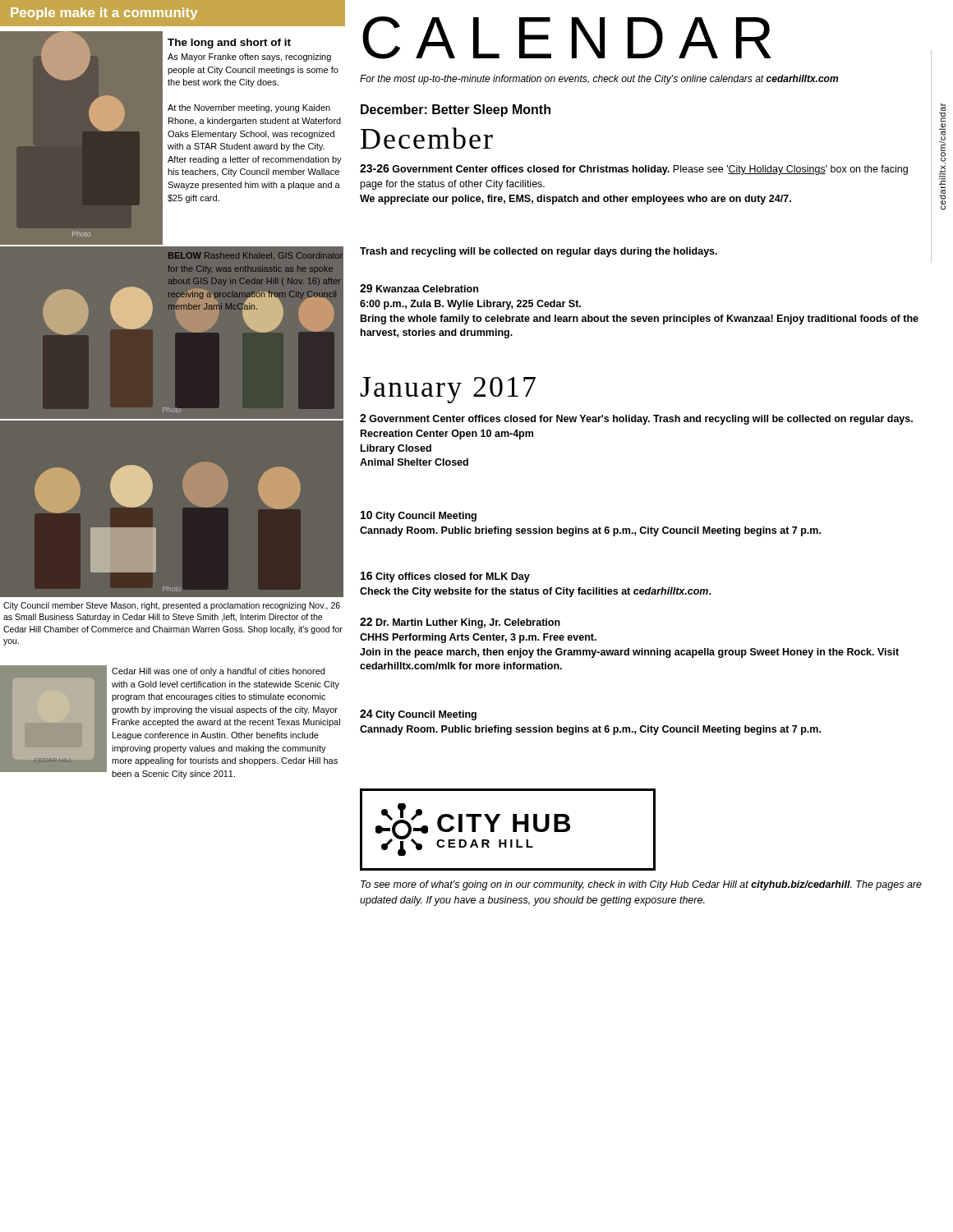Point to the block beginning "Trash and recycling will"
Viewport: 953px width, 1232px height.
539,251
